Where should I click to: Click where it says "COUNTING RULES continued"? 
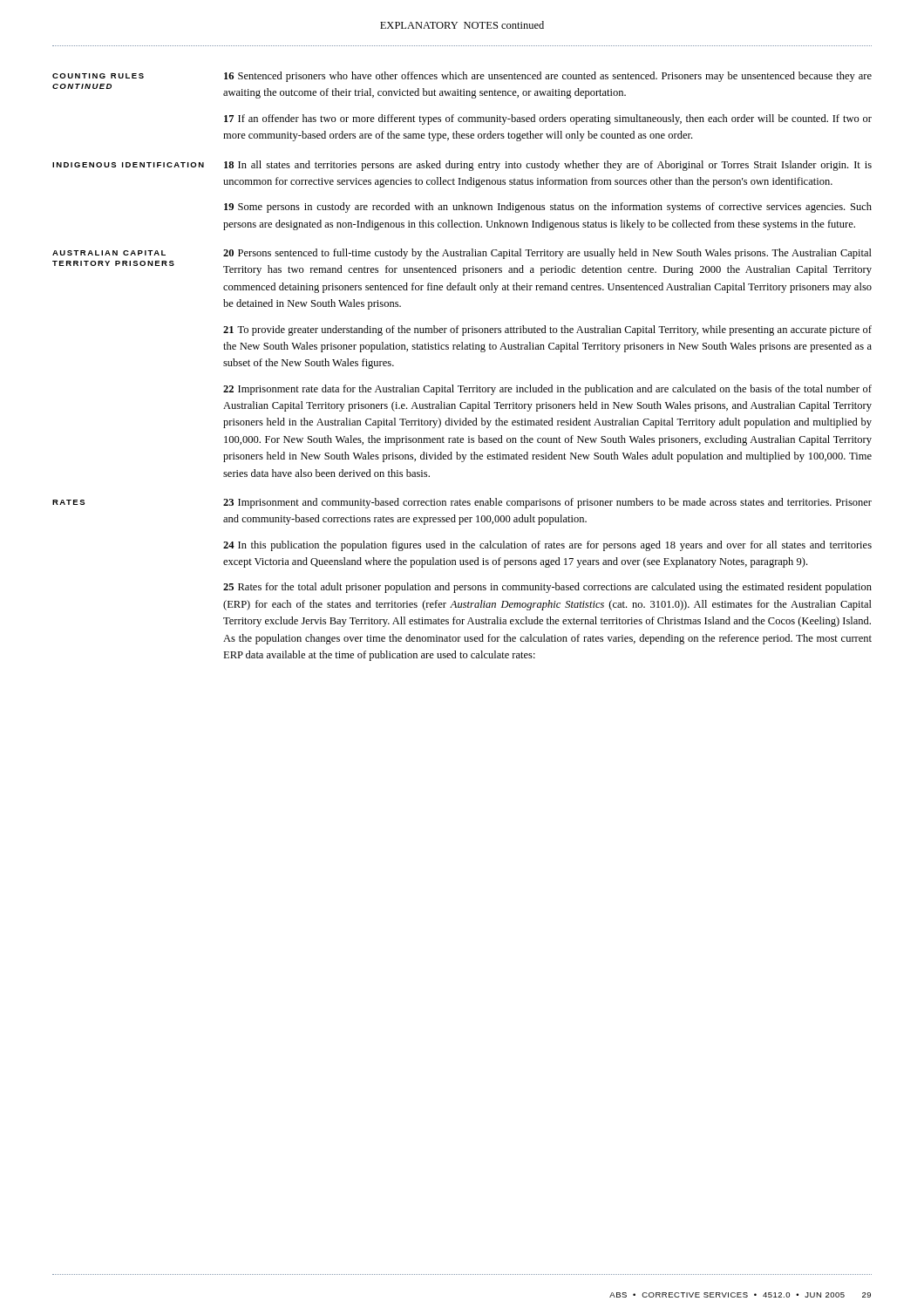[x=99, y=81]
